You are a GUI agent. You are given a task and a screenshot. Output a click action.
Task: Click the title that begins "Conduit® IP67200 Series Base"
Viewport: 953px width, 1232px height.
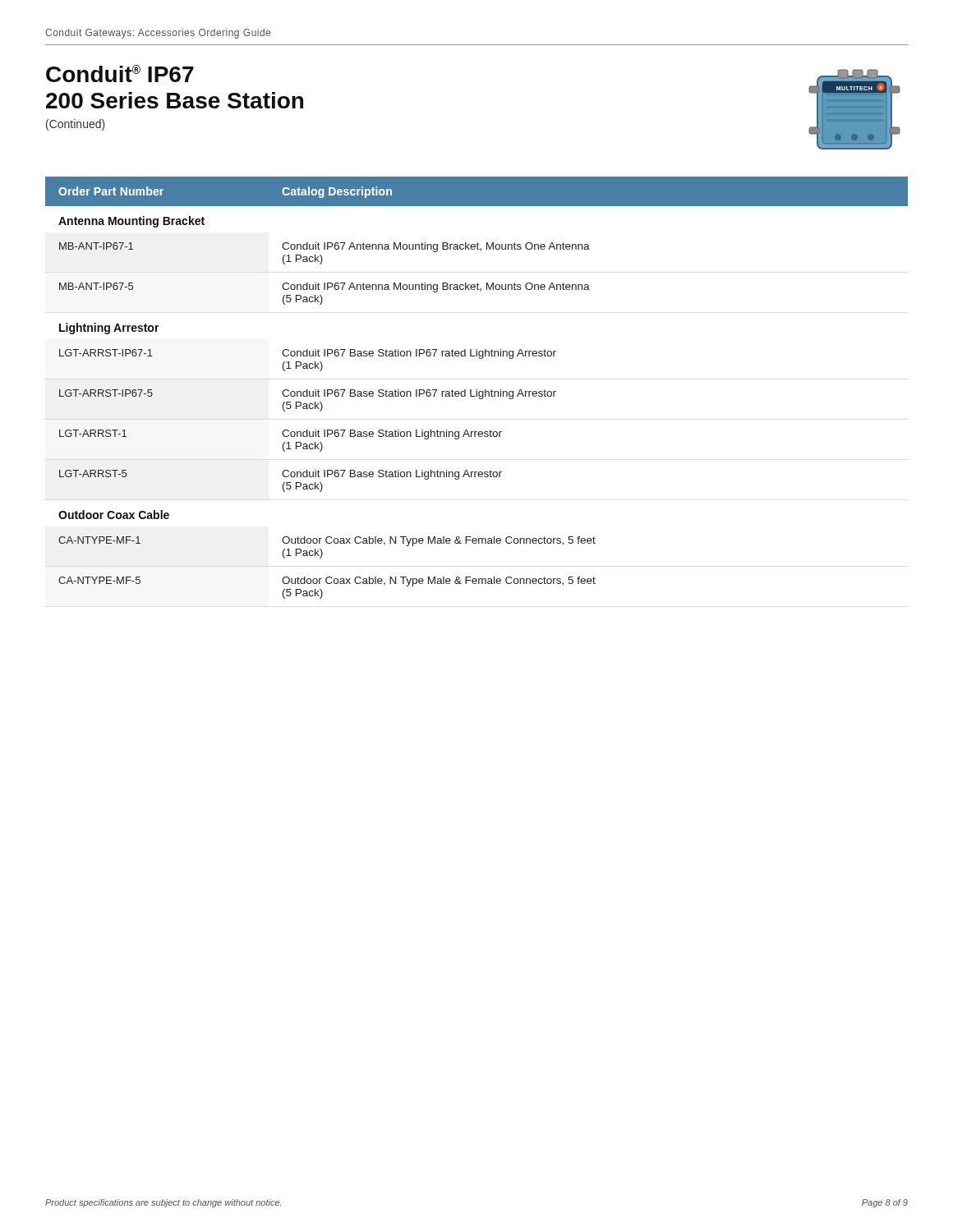click(175, 96)
